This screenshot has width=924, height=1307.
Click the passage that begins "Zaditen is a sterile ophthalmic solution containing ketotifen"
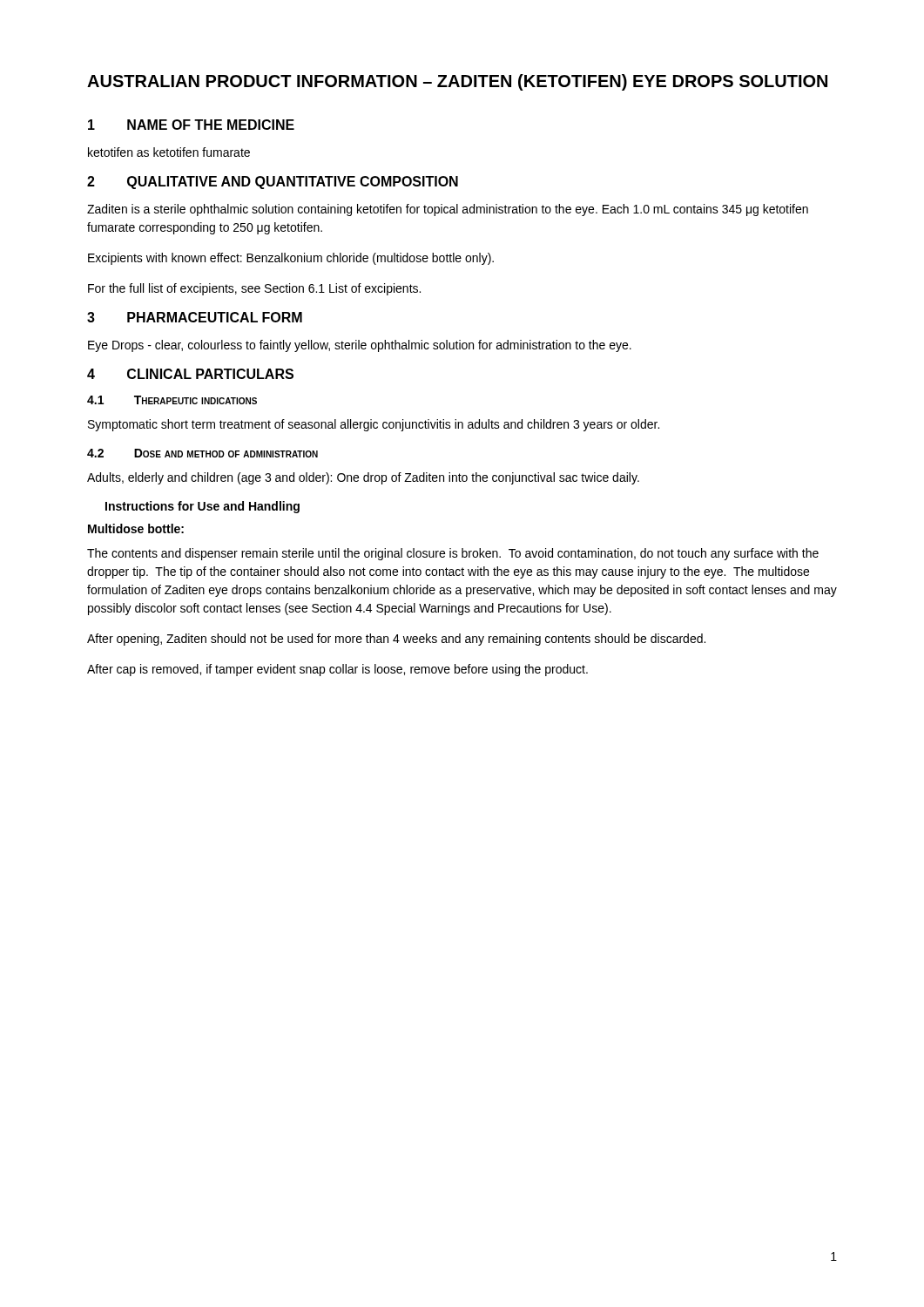pyautogui.click(x=462, y=219)
